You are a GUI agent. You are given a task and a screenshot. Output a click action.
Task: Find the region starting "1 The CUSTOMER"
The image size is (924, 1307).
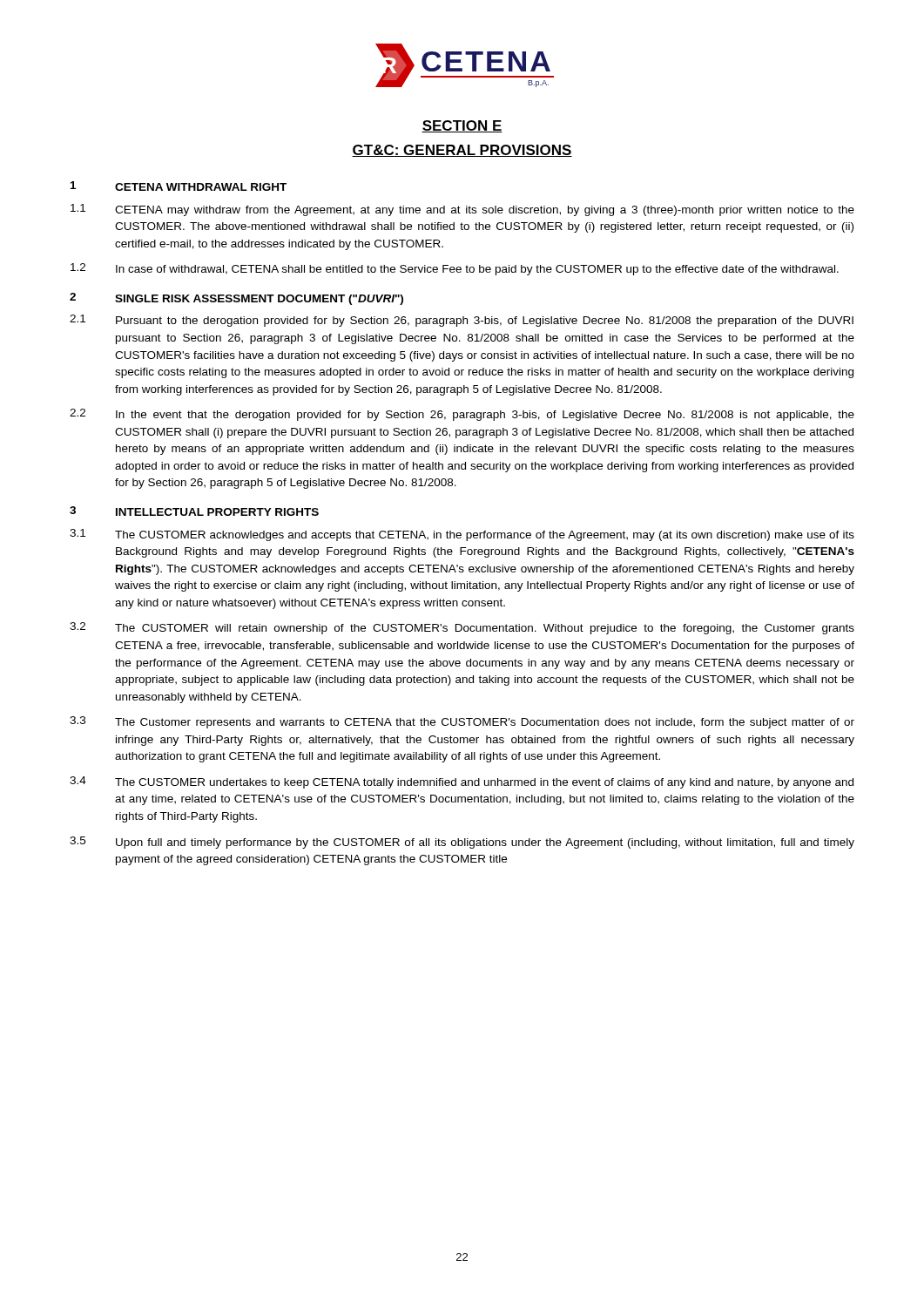click(462, 569)
